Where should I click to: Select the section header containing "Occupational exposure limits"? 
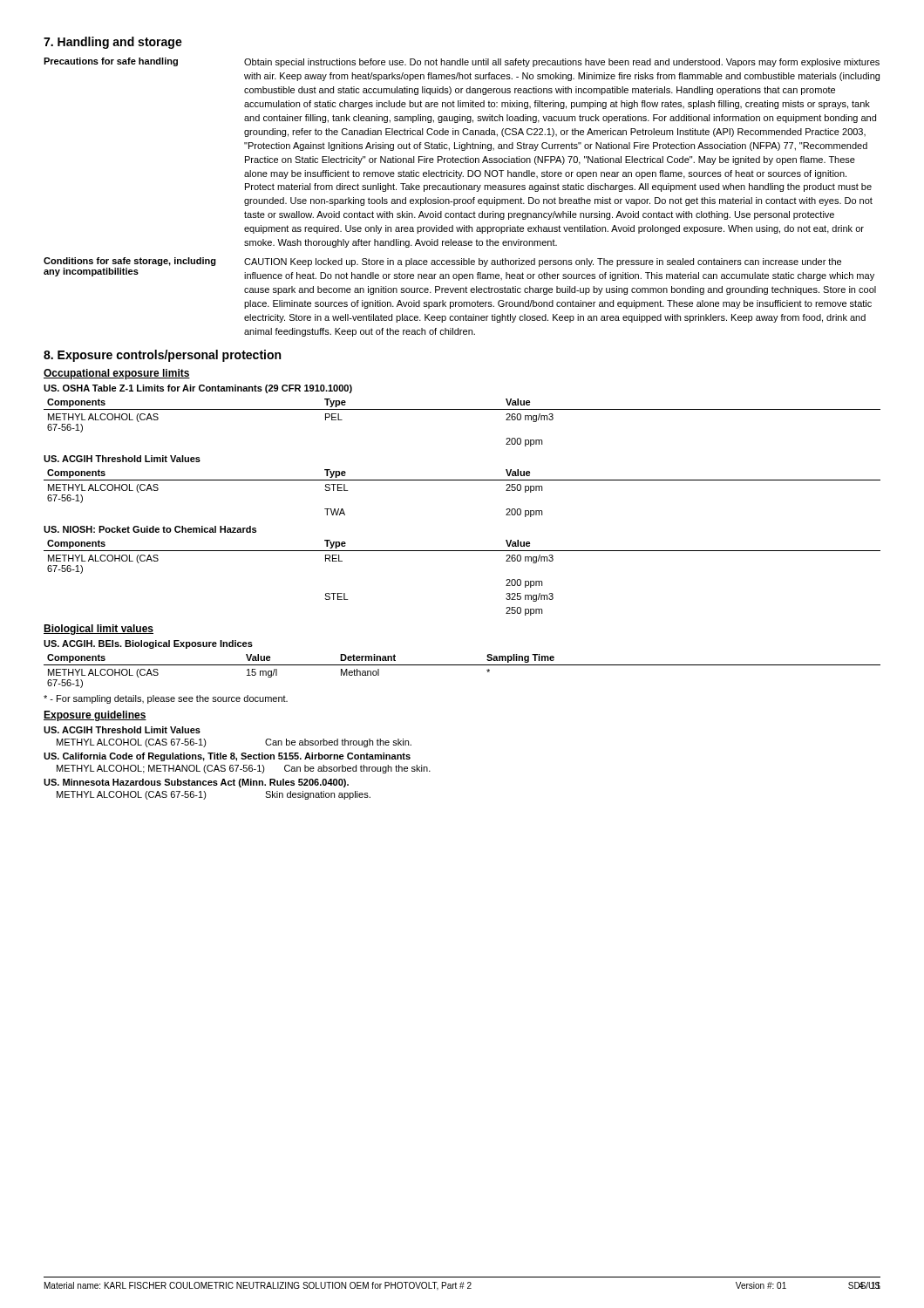click(117, 373)
